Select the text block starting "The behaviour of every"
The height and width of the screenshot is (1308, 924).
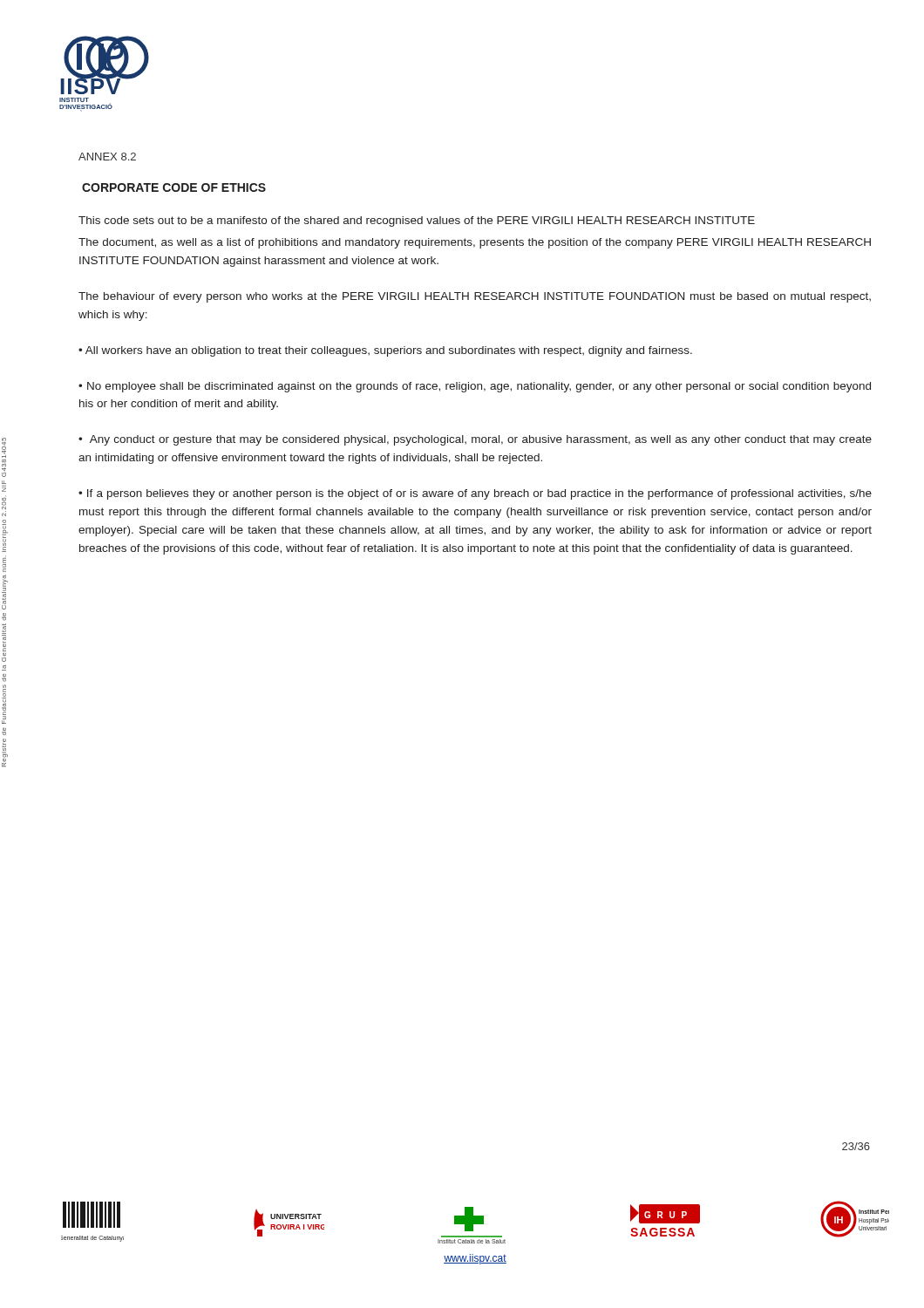[x=475, y=305]
